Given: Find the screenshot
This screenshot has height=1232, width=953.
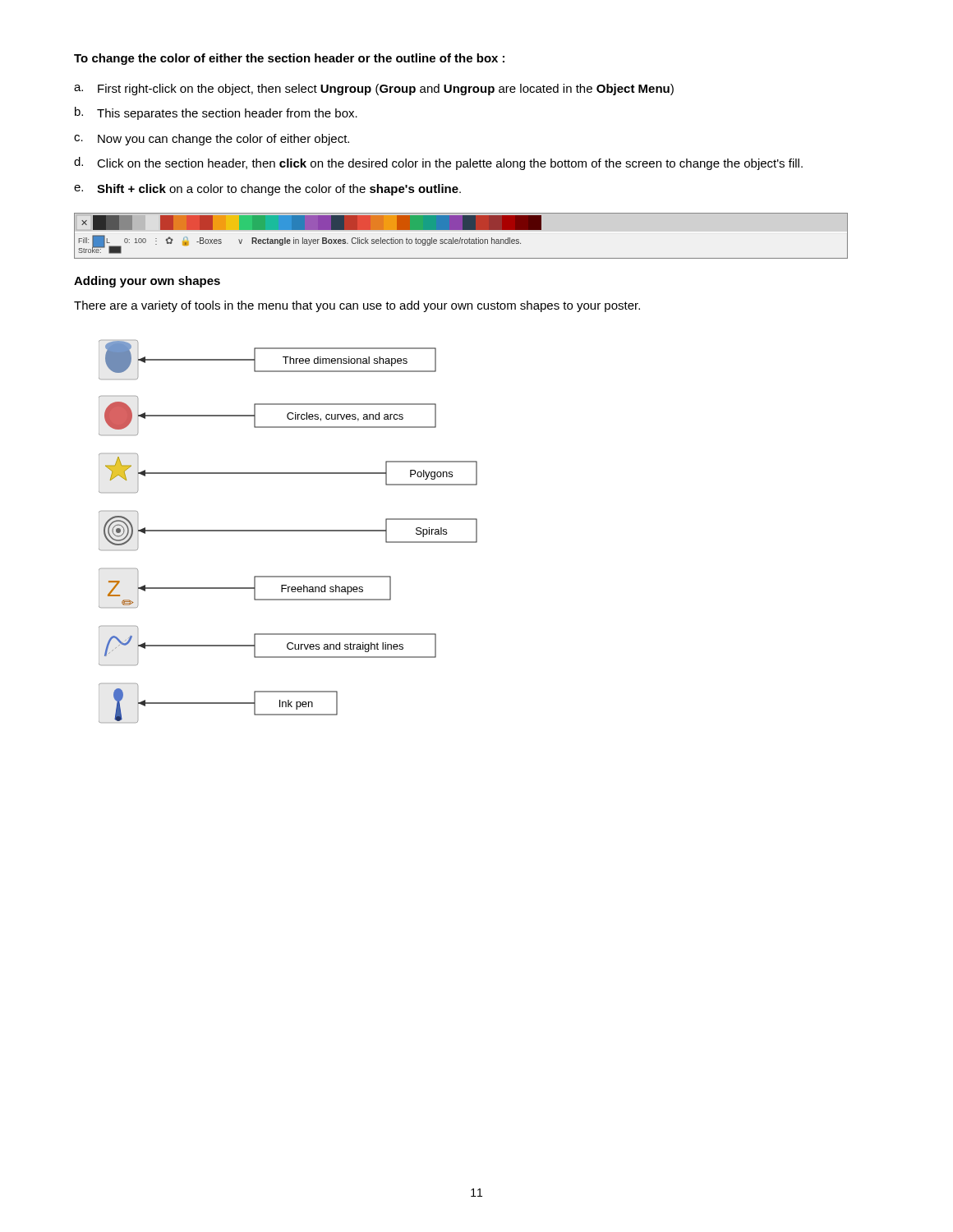Looking at the screenshot, I should pos(460,236).
